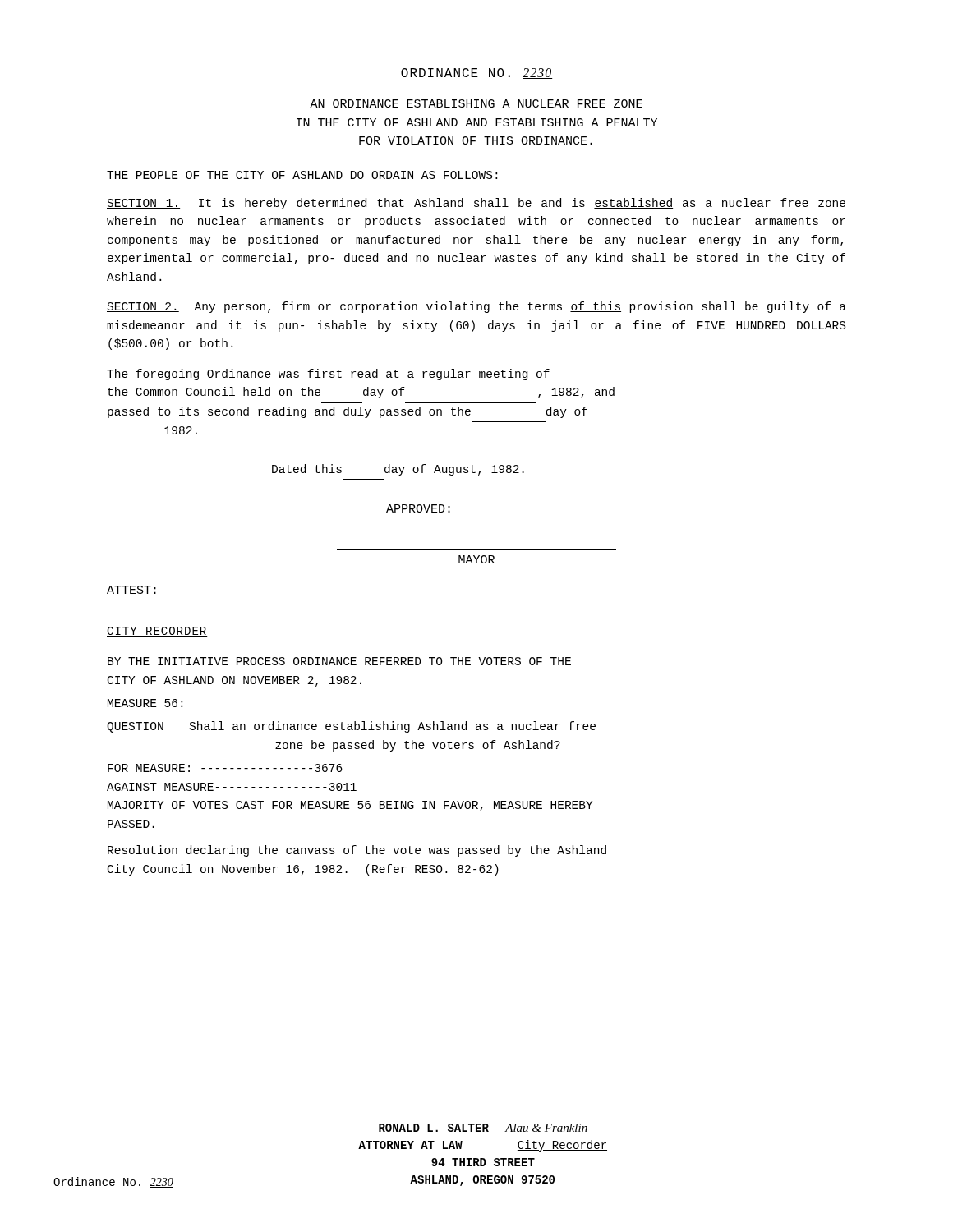
Task: Locate the passage starting "Resolution declaring the canvass of"
Action: click(x=357, y=860)
